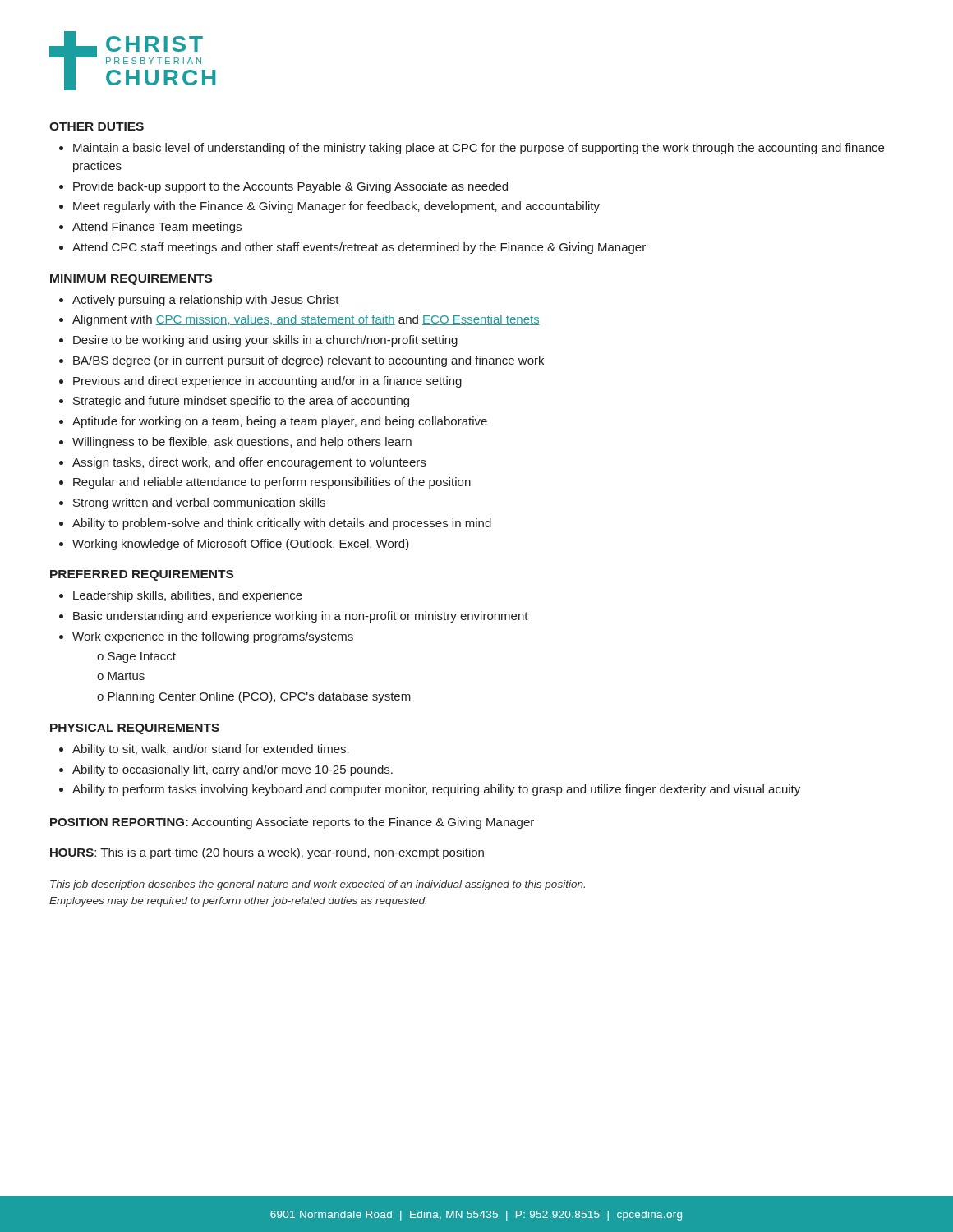Click on the element starting "Basic understanding and experience working in"

point(300,616)
